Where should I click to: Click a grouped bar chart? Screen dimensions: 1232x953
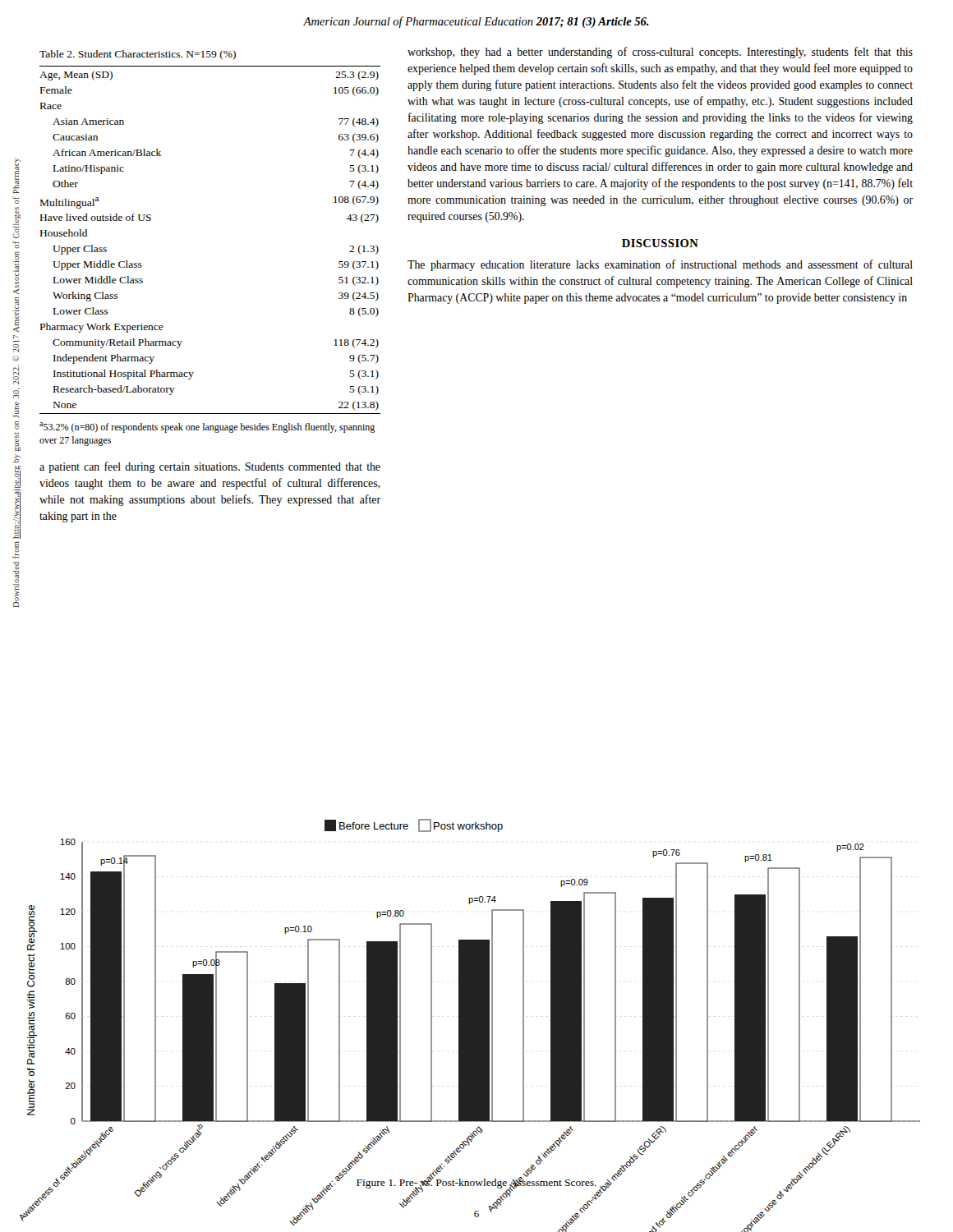[476, 994]
